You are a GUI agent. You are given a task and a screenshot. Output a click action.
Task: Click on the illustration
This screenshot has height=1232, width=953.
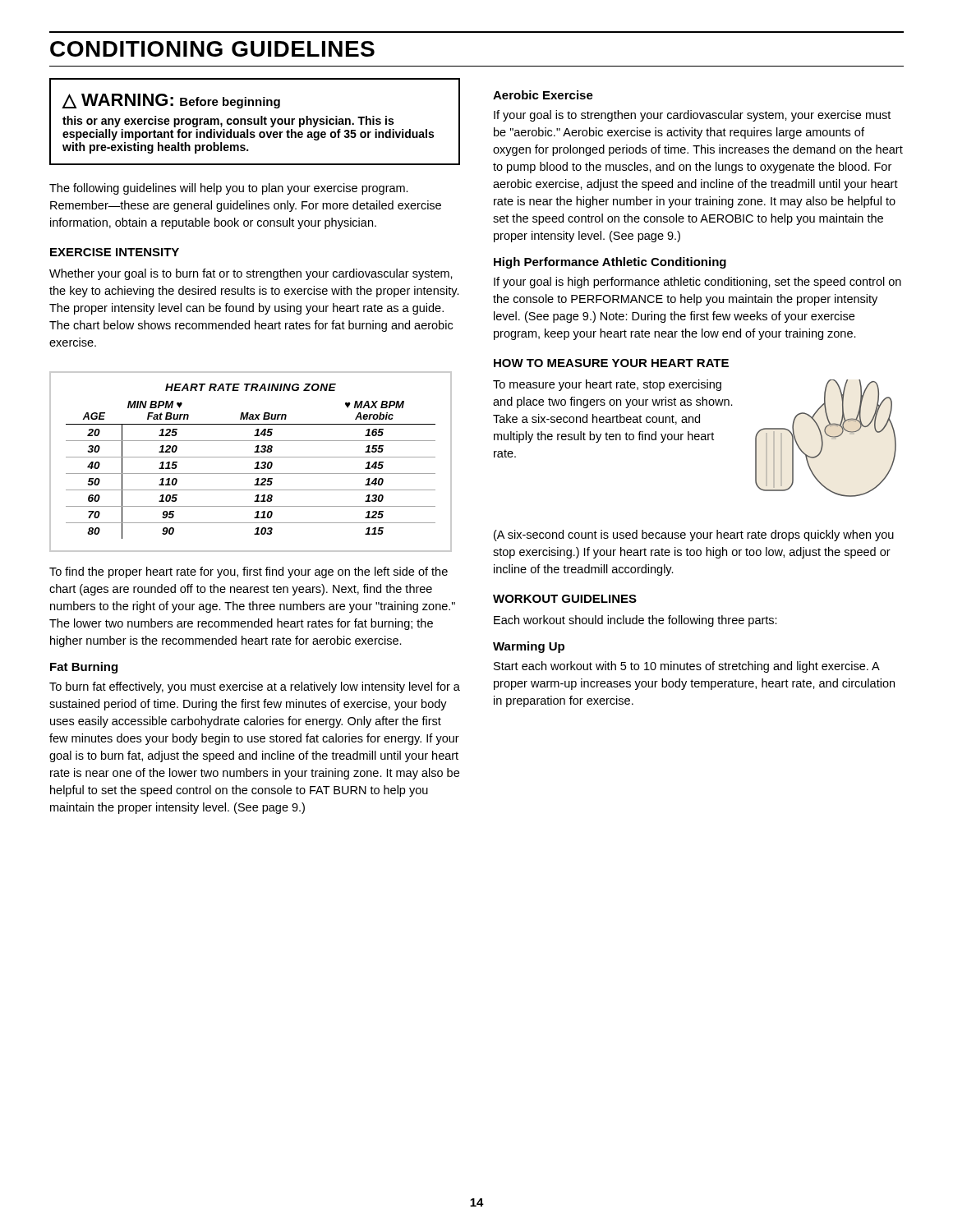click(828, 446)
